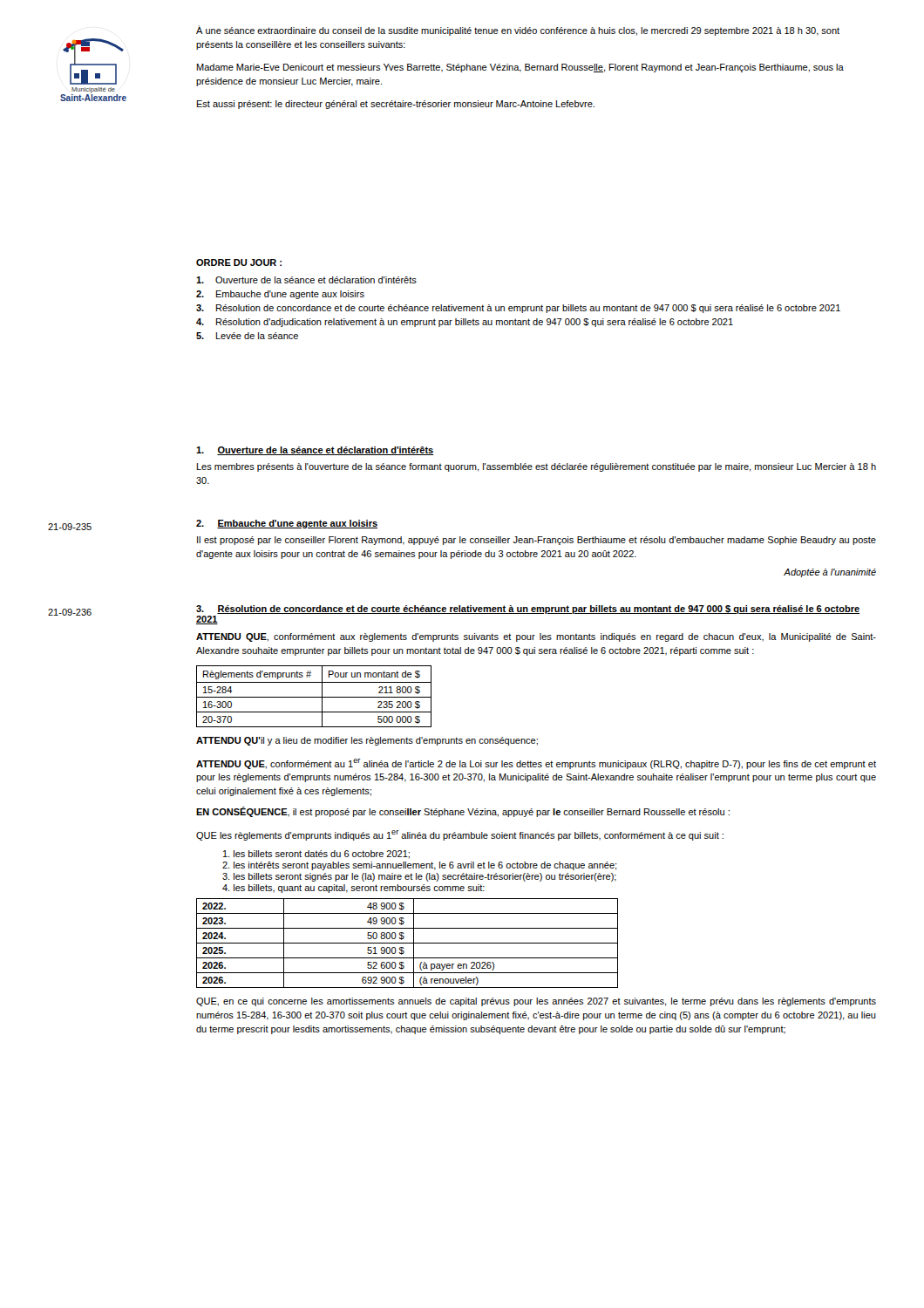The height and width of the screenshot is (1308, 924).
Task: Locate the logo
Action: click(116, 70)
